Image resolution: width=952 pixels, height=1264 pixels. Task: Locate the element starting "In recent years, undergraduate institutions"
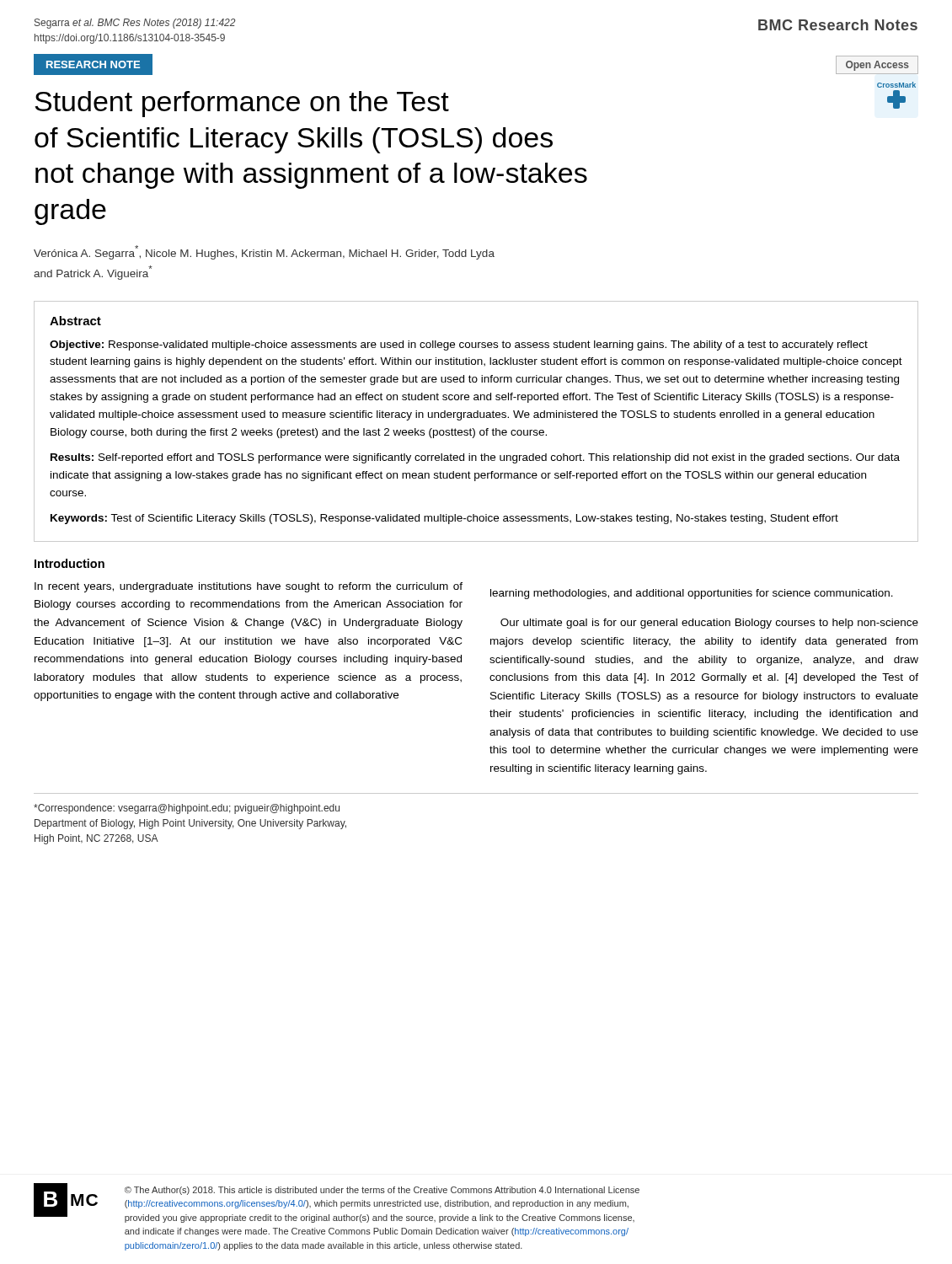click(248, 640)
